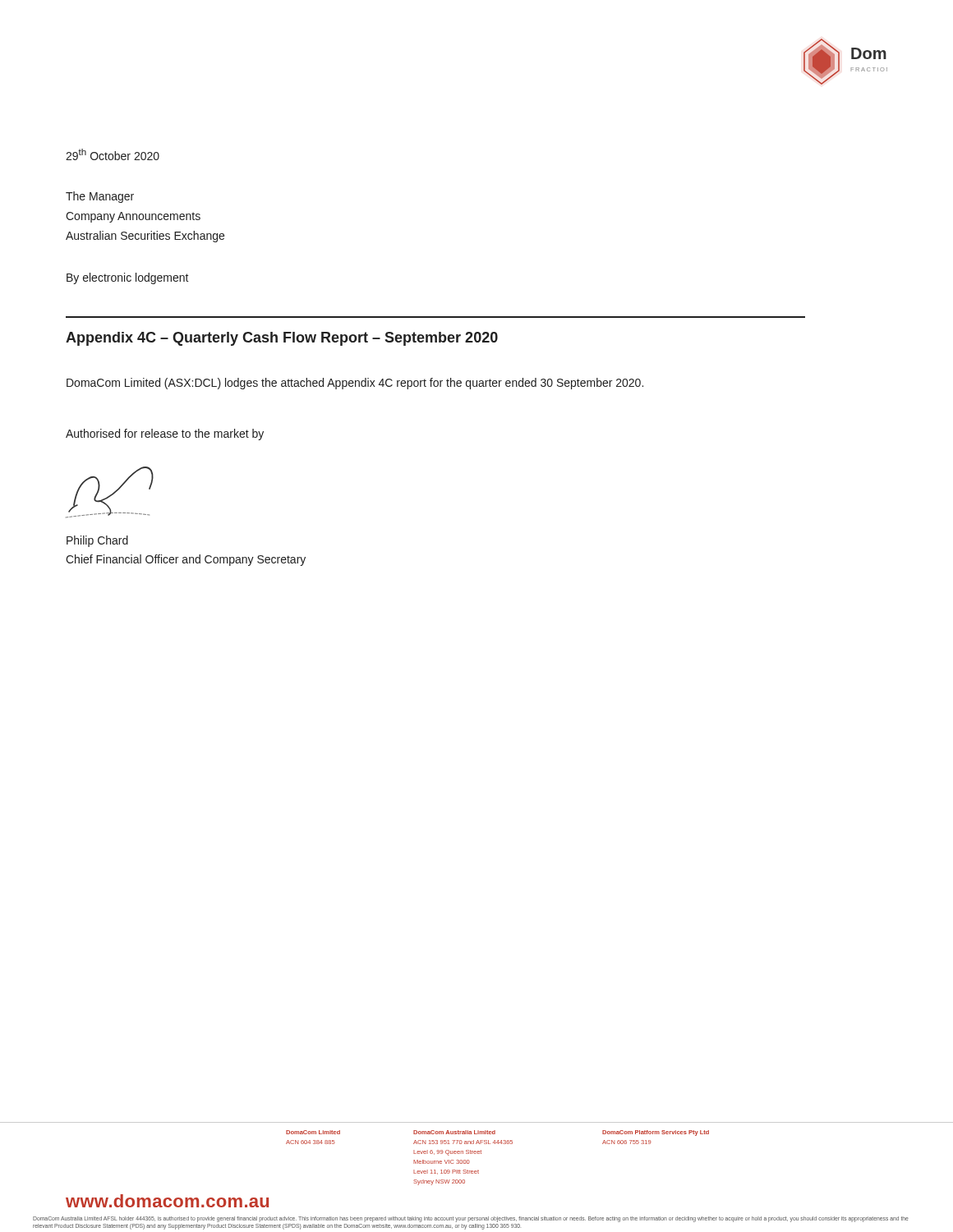Locate the text containing "By electronic lodgement"
Viewport: 953px width, 1232px height.
[127, 278]
